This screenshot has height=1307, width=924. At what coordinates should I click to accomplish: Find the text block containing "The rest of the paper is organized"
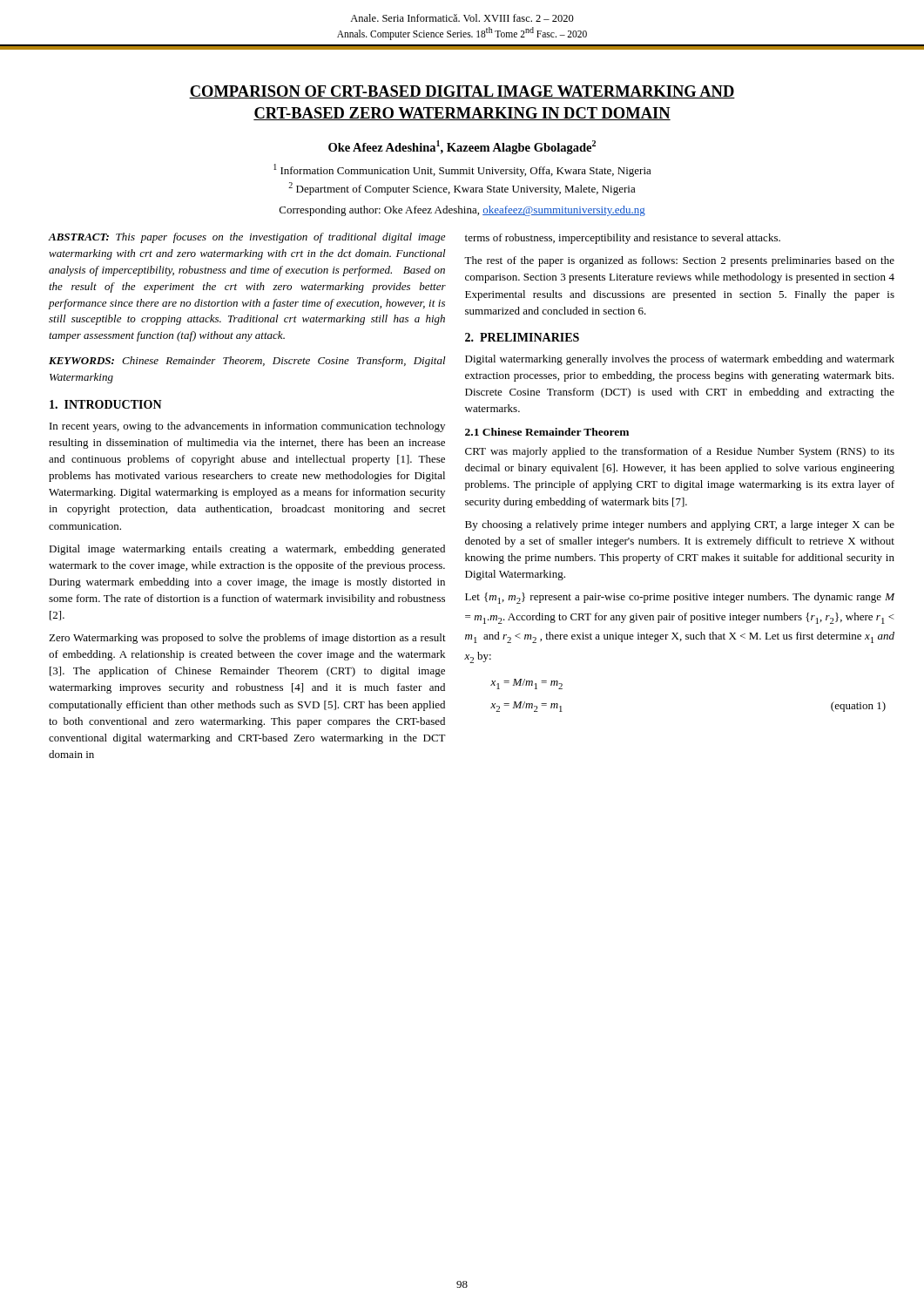click(679, 285)
